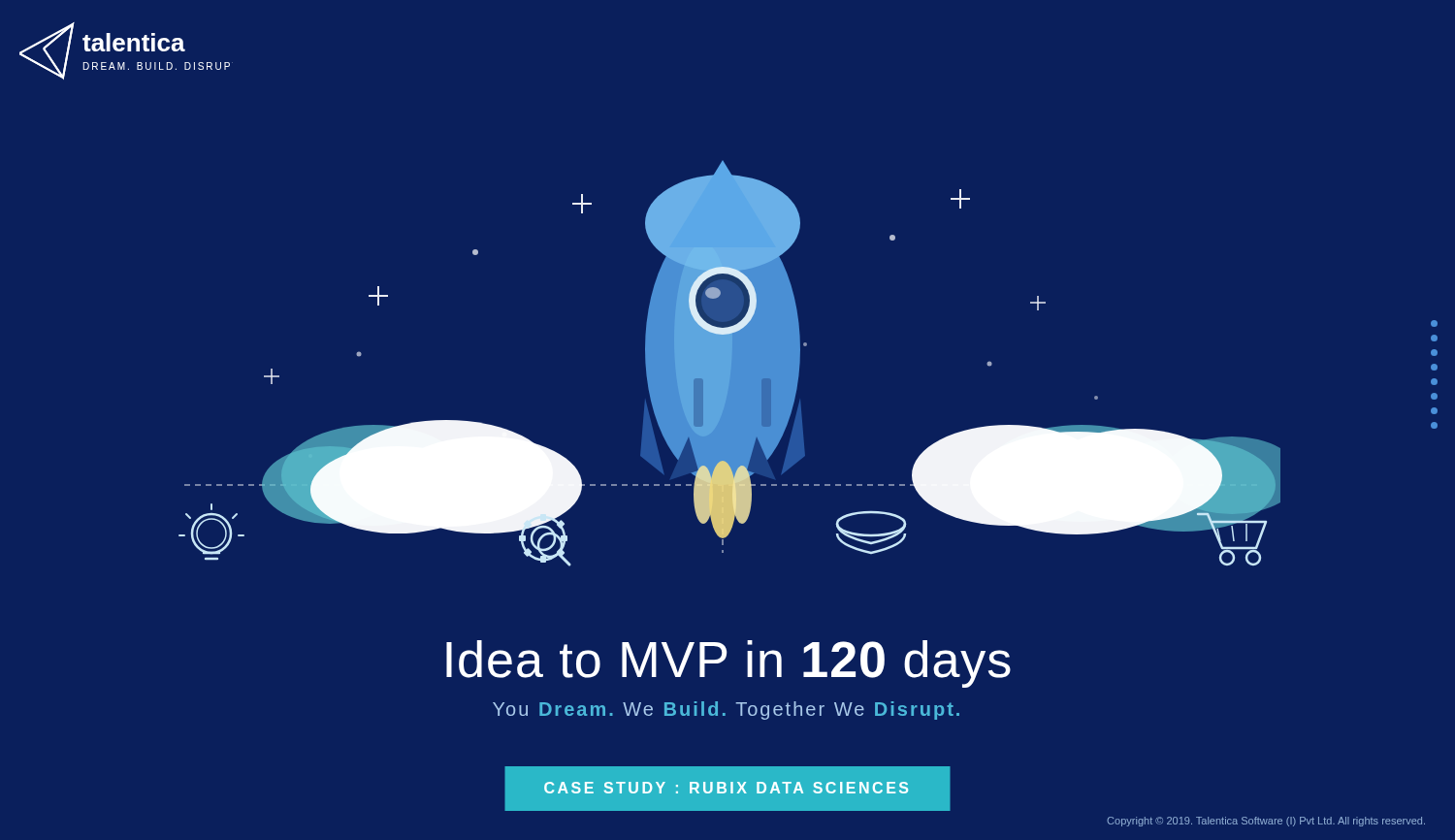Find the text block containing "You Dream. We"
Screen dimensions: 840x1455
click(728, 709)
